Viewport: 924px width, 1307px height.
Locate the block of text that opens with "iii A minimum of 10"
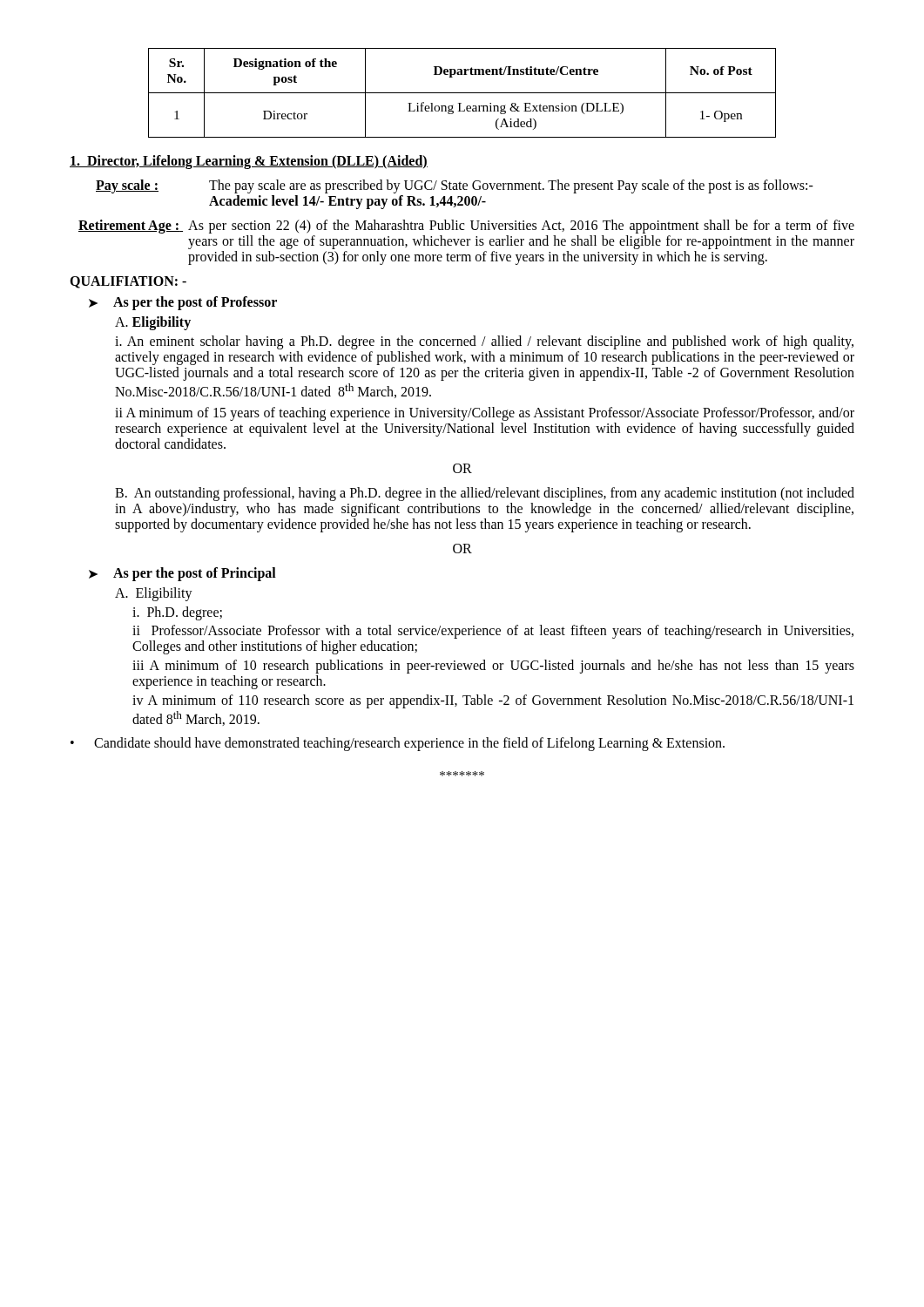pos(493,673)
